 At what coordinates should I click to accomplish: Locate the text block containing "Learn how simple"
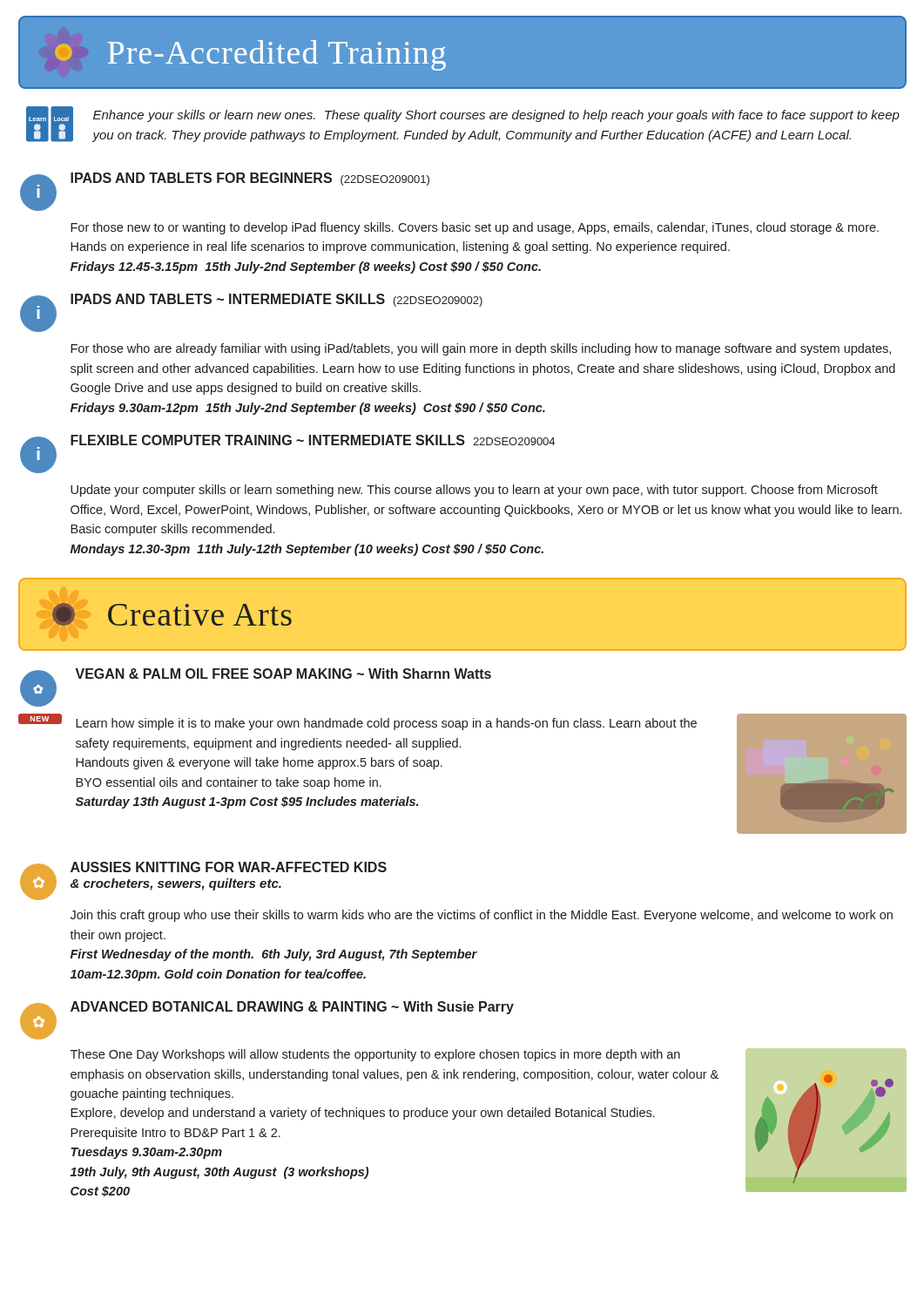click(x=491, y=776)
